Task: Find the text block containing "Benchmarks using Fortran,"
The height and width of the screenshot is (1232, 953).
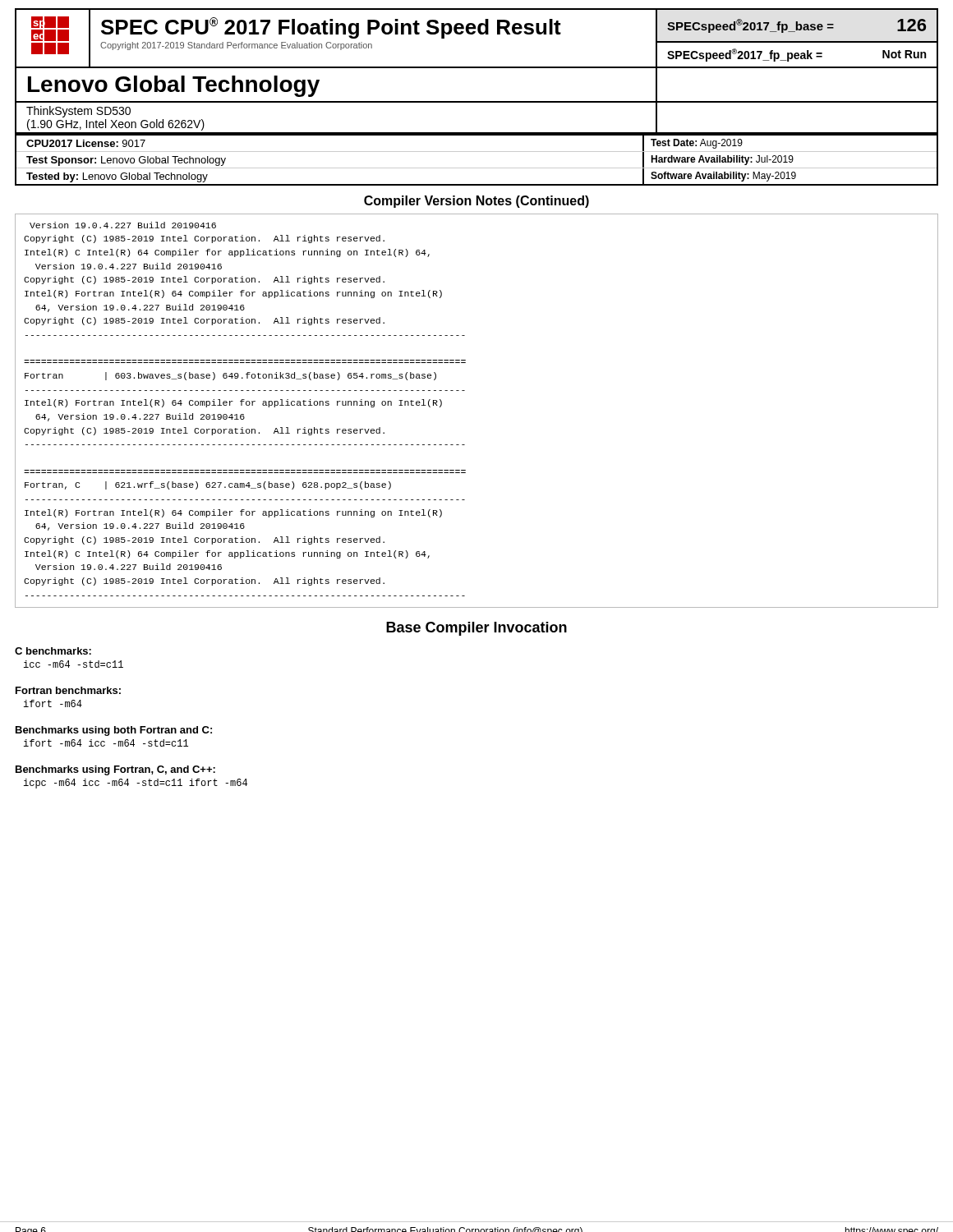Action: [x=115, y=770]
